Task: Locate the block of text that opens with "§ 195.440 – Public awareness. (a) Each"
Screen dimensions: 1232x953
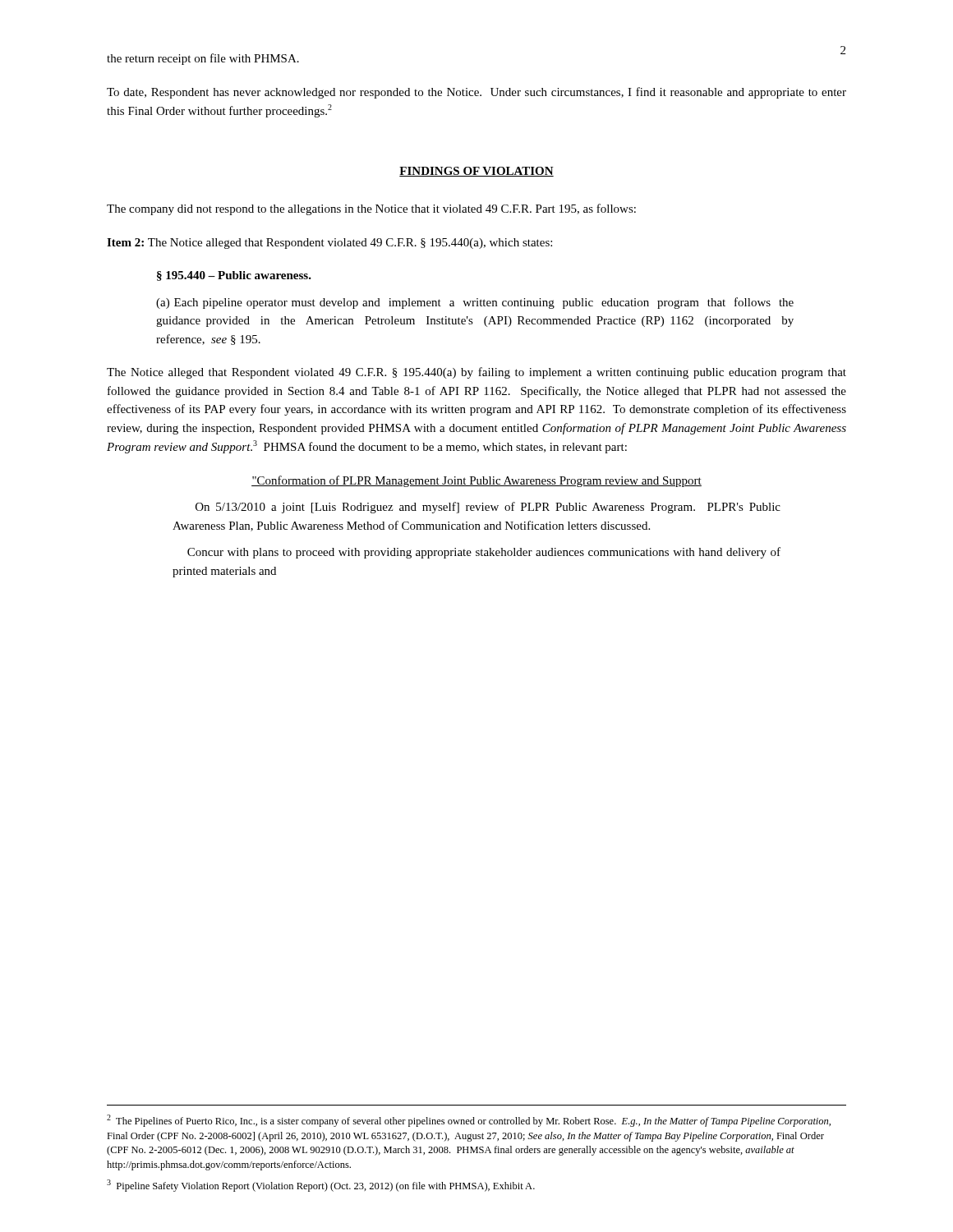Action: pyautogui.click(x=501, y=307)
